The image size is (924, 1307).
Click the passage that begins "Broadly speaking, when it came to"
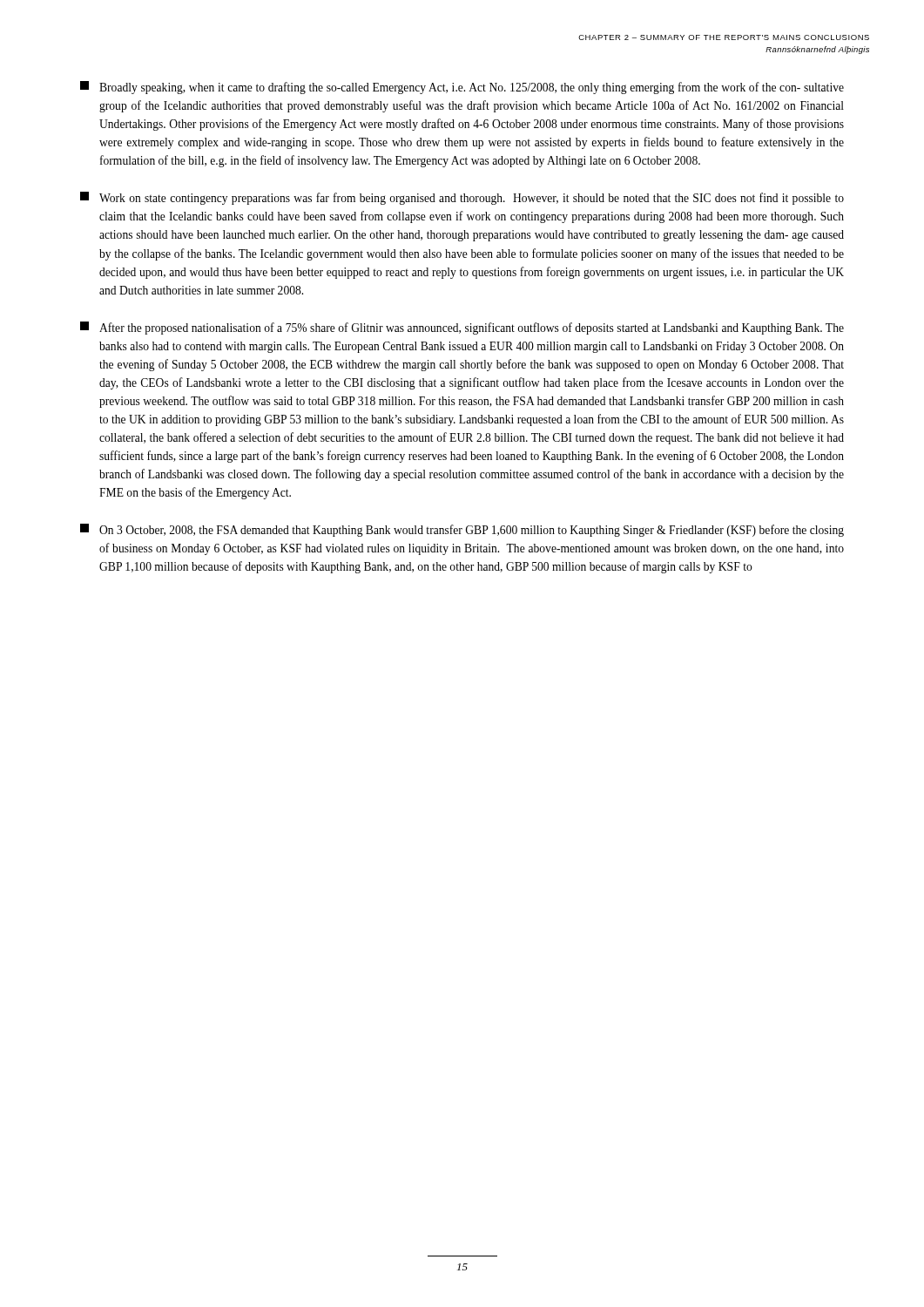click(x=462, y=124)
